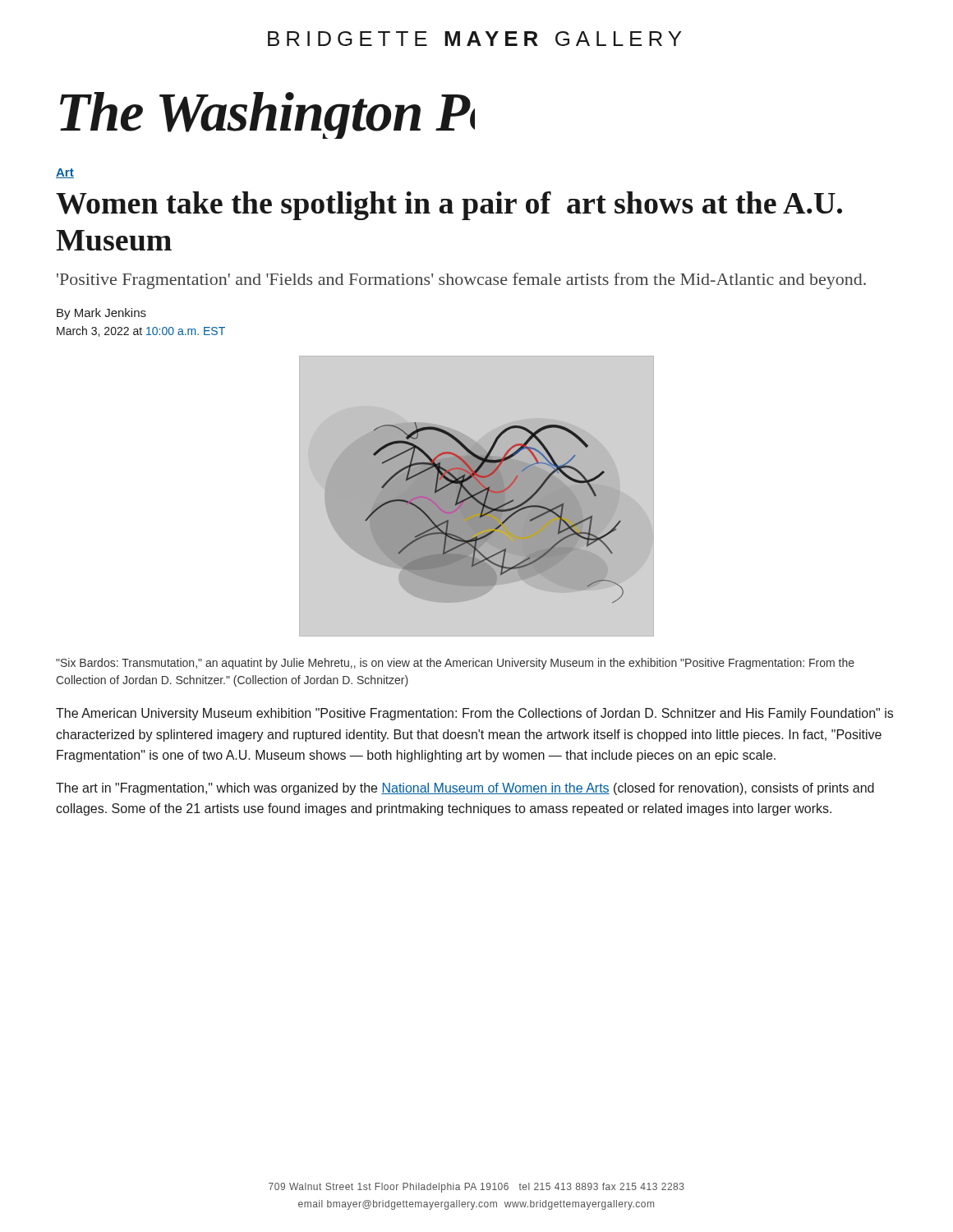Click the passage that begins "The art in "Fragmentation,""
Screen dimensions: 1232x953
pyautogui.click(x=465, y=798)
